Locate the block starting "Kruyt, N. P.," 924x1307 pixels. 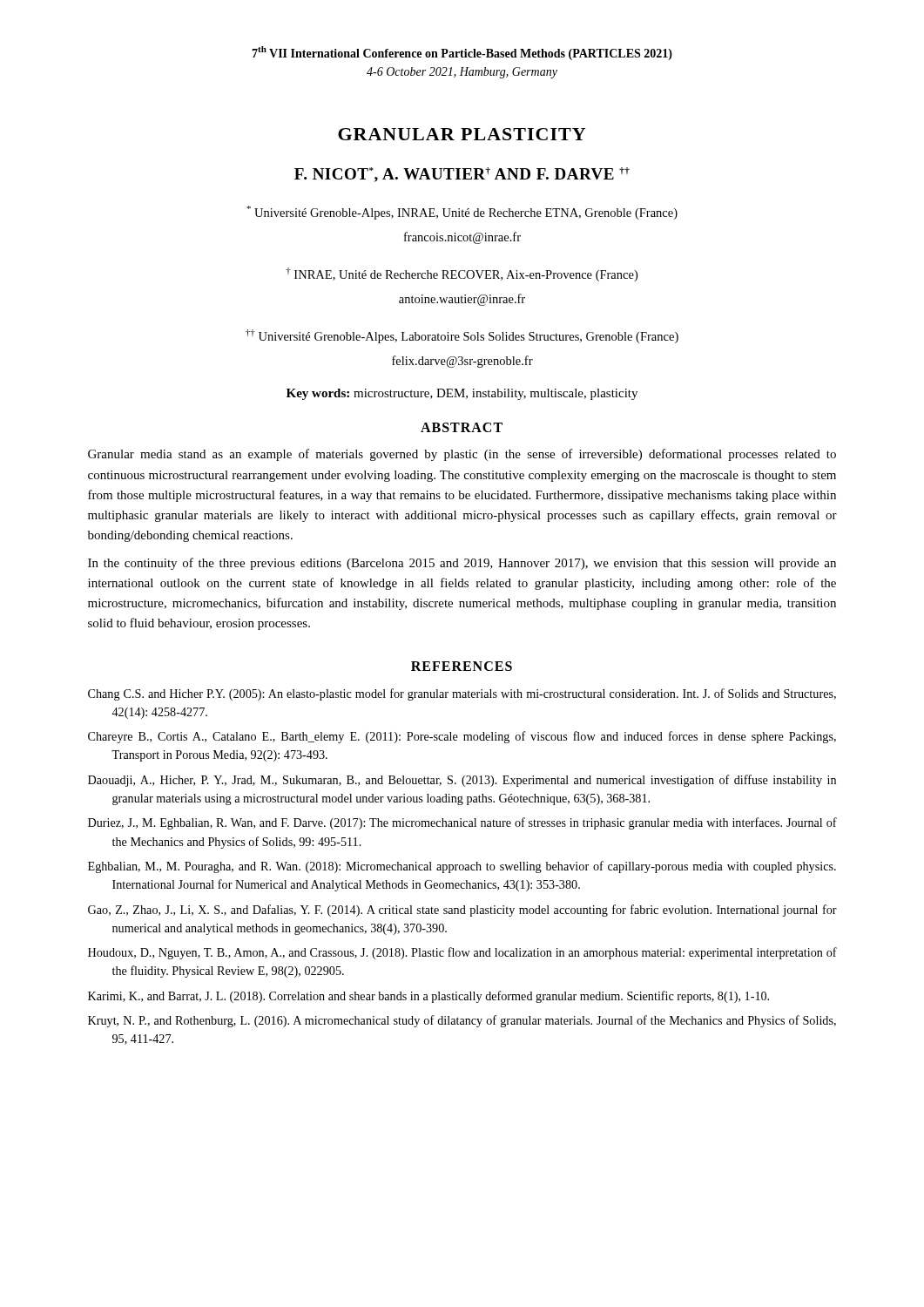coord(462,1030)
